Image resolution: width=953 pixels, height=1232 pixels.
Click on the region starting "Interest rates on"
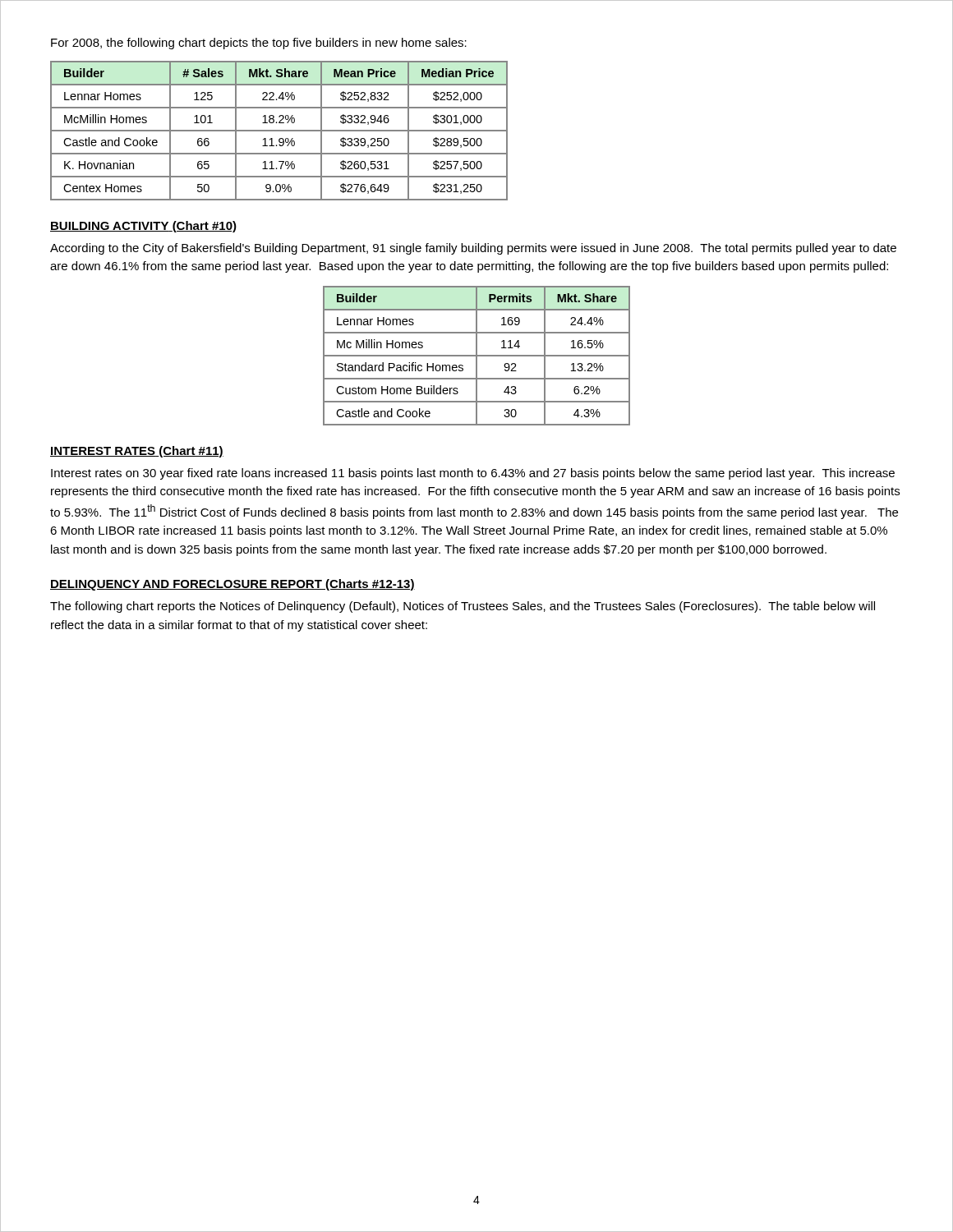pyautogui.click(x=475, y=510)
